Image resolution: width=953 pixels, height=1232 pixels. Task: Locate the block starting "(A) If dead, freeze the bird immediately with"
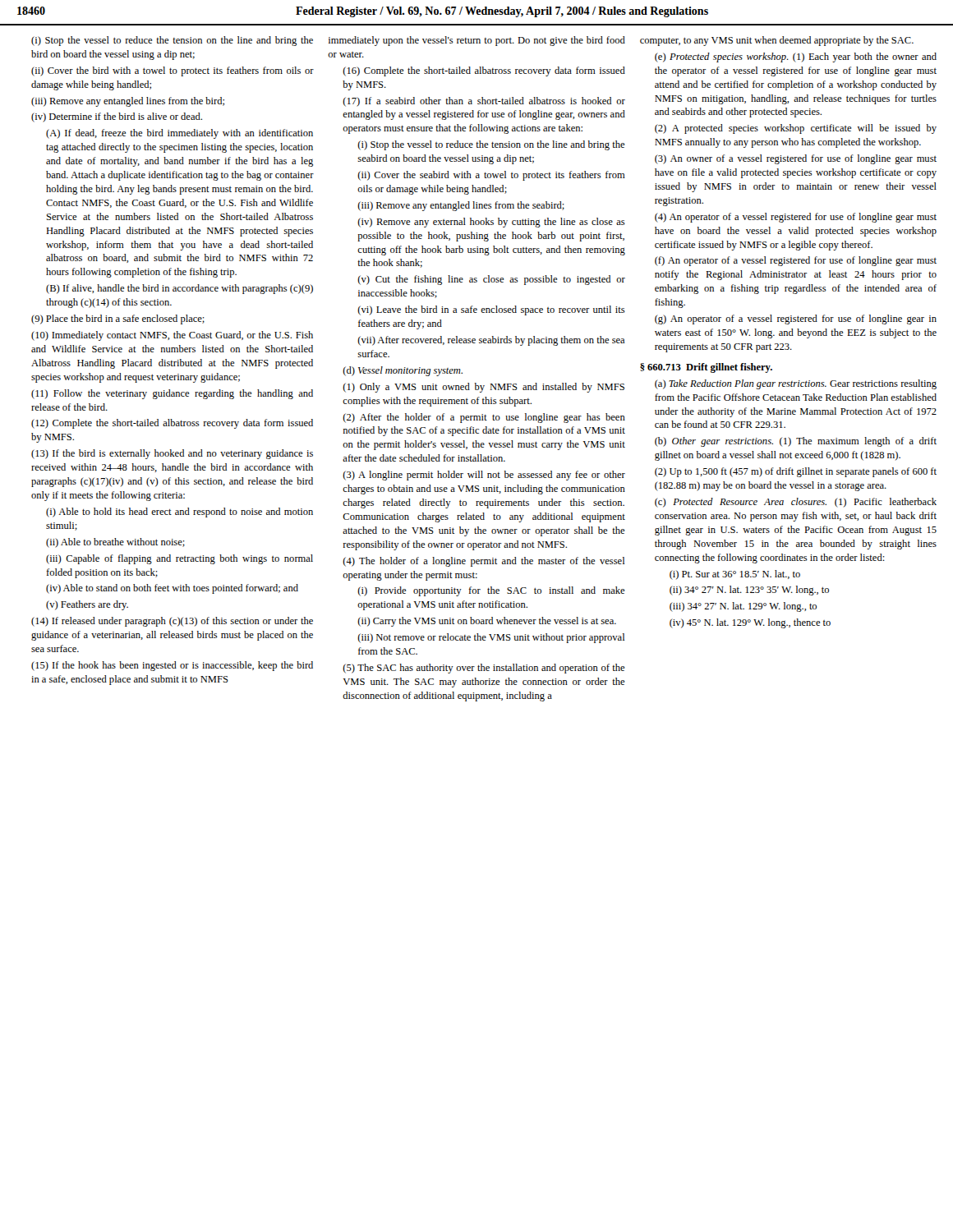180,203
